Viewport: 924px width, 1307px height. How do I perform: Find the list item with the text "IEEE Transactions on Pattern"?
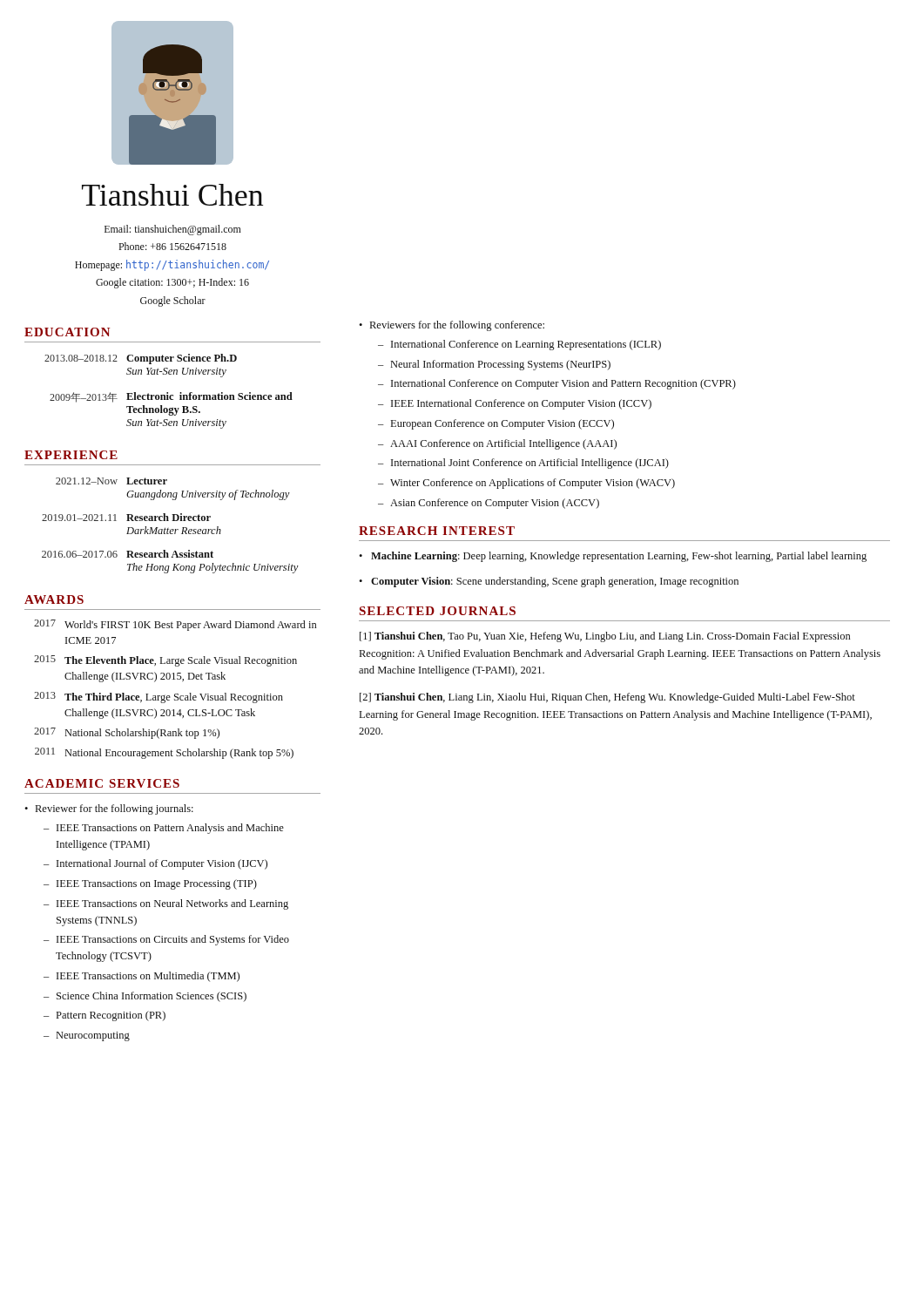170,836
